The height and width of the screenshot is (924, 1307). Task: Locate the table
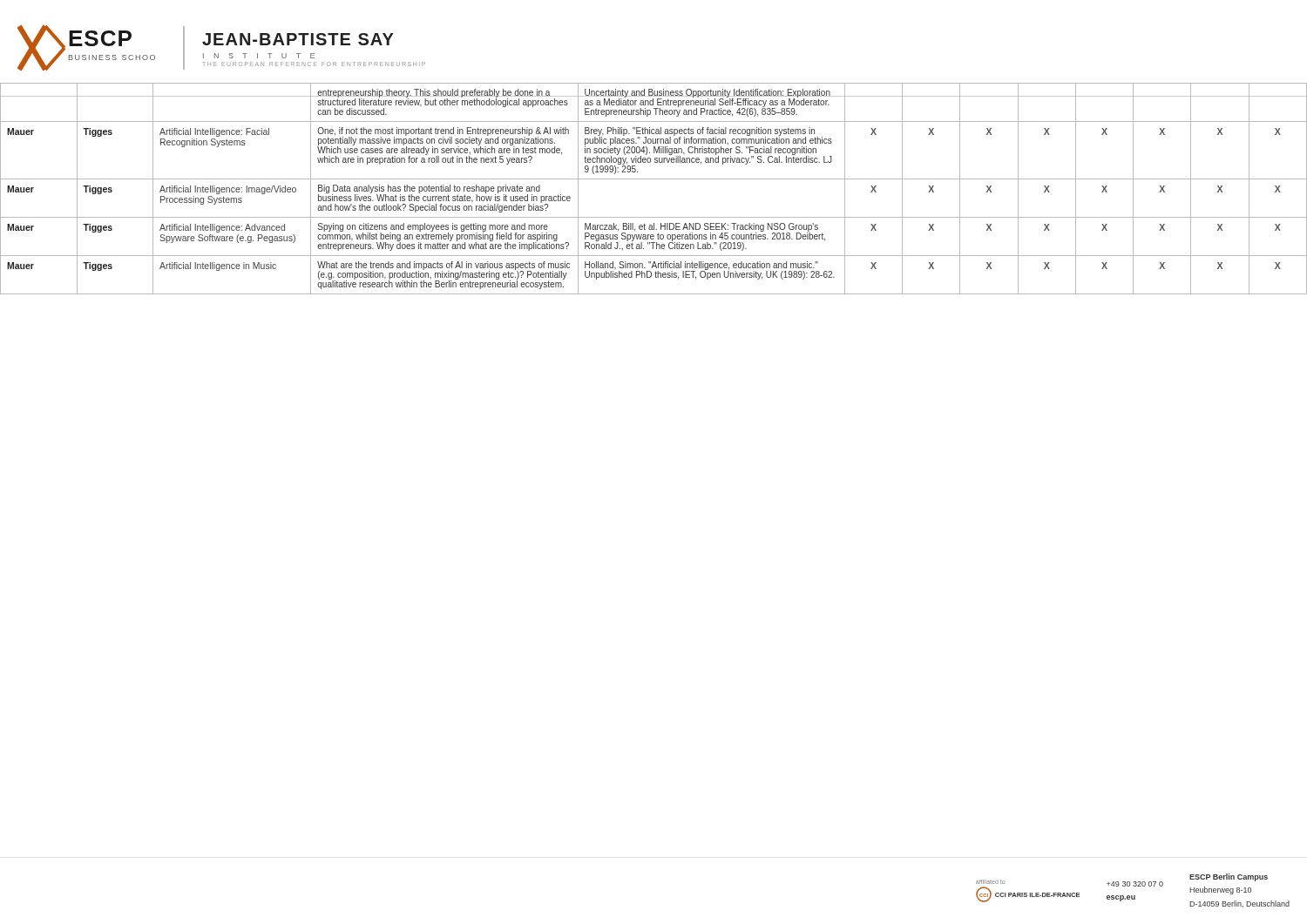(x=654, y=475)
